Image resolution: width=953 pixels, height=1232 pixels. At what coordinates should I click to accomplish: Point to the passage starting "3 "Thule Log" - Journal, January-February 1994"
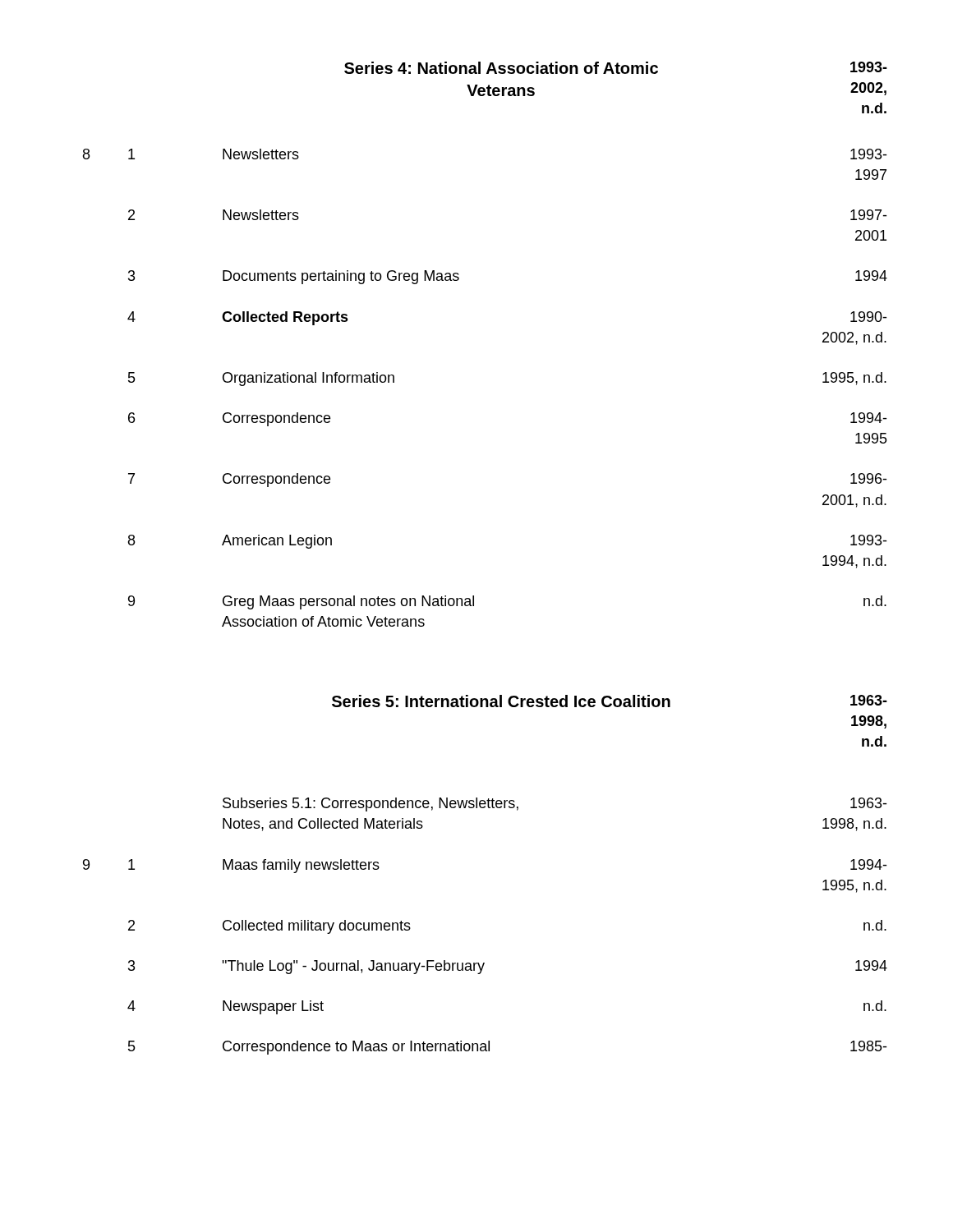tap(476, 966)
